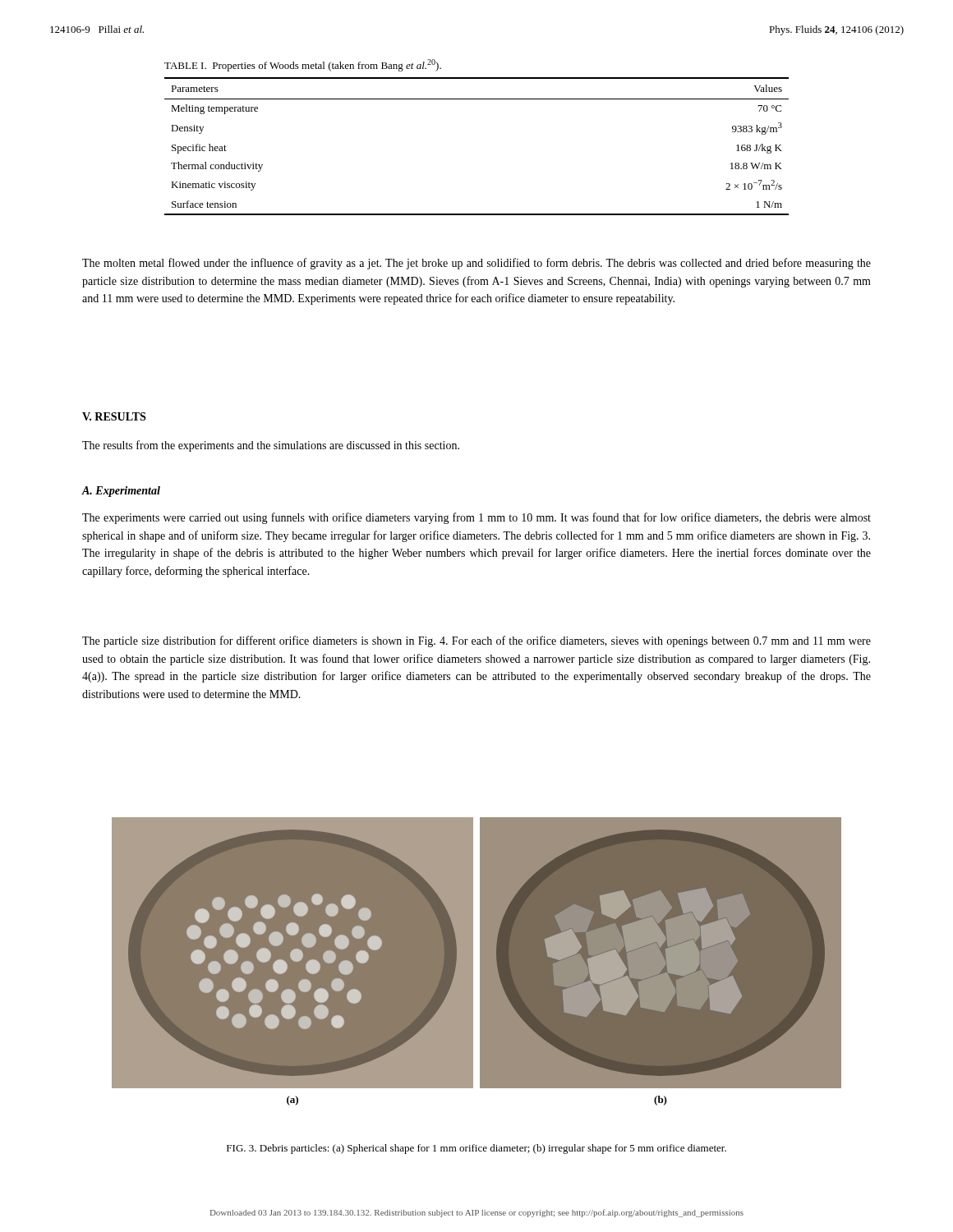Find the table
The height and width of the screenshot is (1232, 953).
[x=476, y=148]
